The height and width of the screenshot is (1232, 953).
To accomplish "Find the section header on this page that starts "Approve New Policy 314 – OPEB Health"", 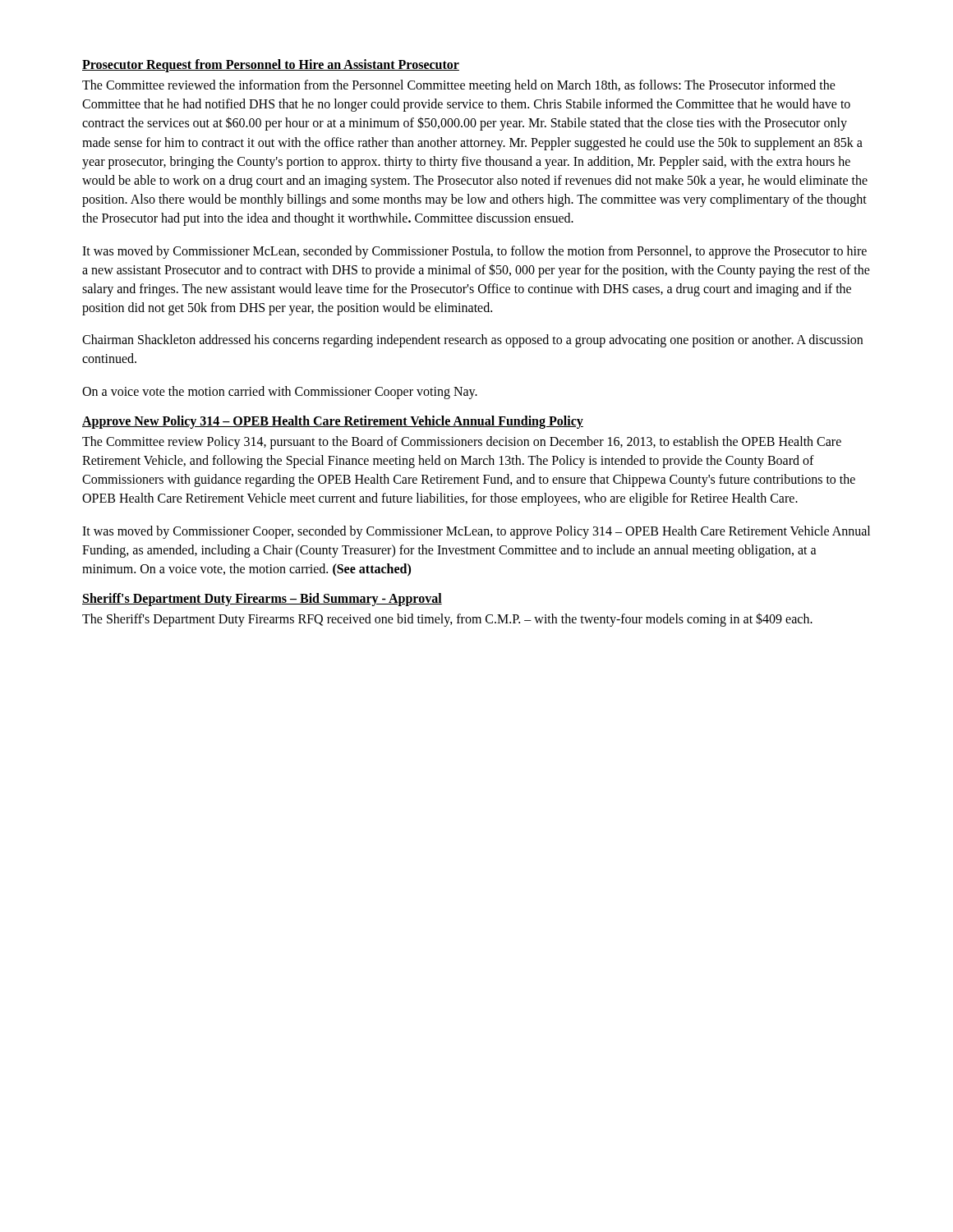I will [x=333, y=421].
